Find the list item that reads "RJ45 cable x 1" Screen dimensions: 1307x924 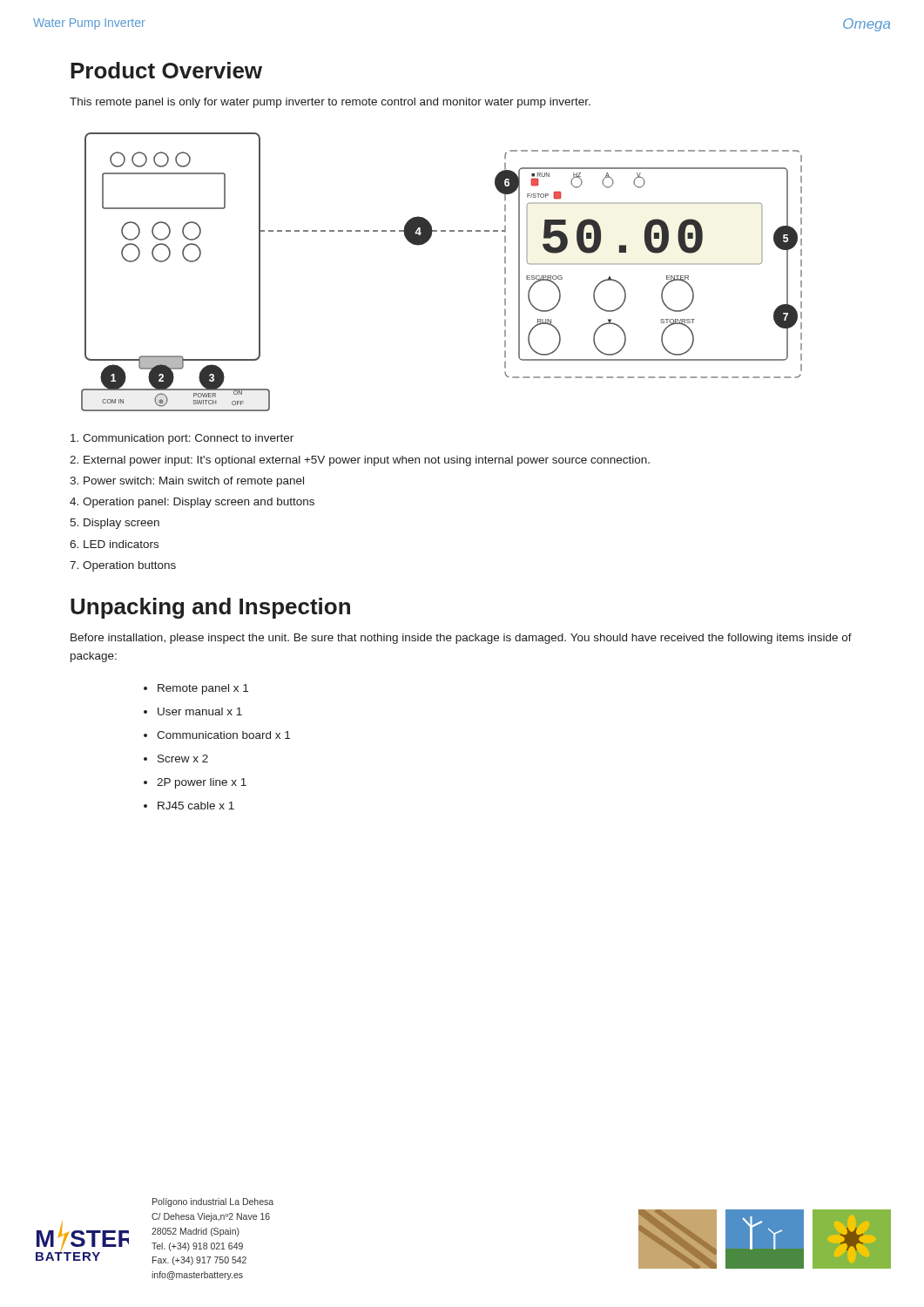point(196,806)
